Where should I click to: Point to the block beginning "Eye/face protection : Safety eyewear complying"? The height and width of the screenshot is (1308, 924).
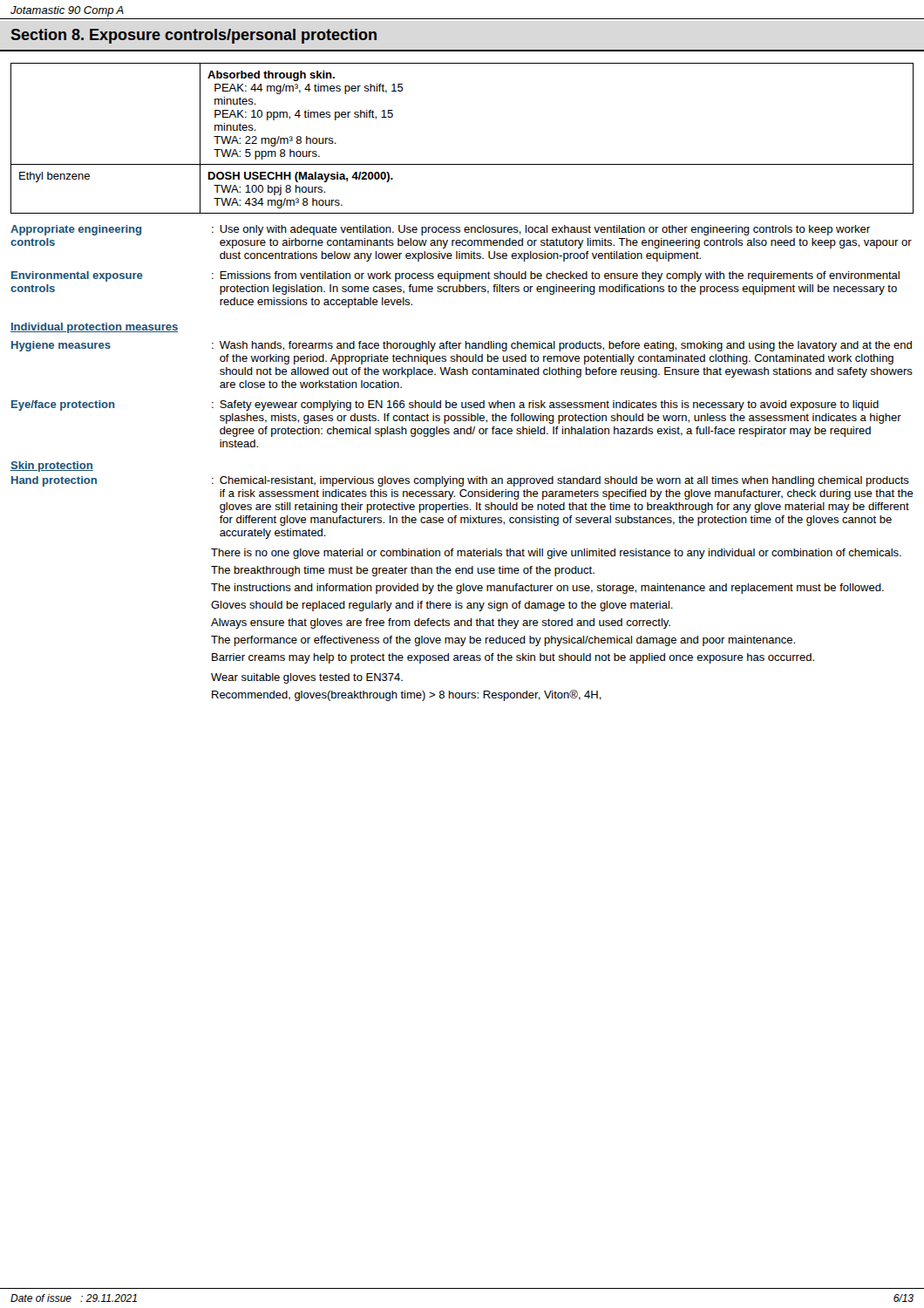click(462, 424)
